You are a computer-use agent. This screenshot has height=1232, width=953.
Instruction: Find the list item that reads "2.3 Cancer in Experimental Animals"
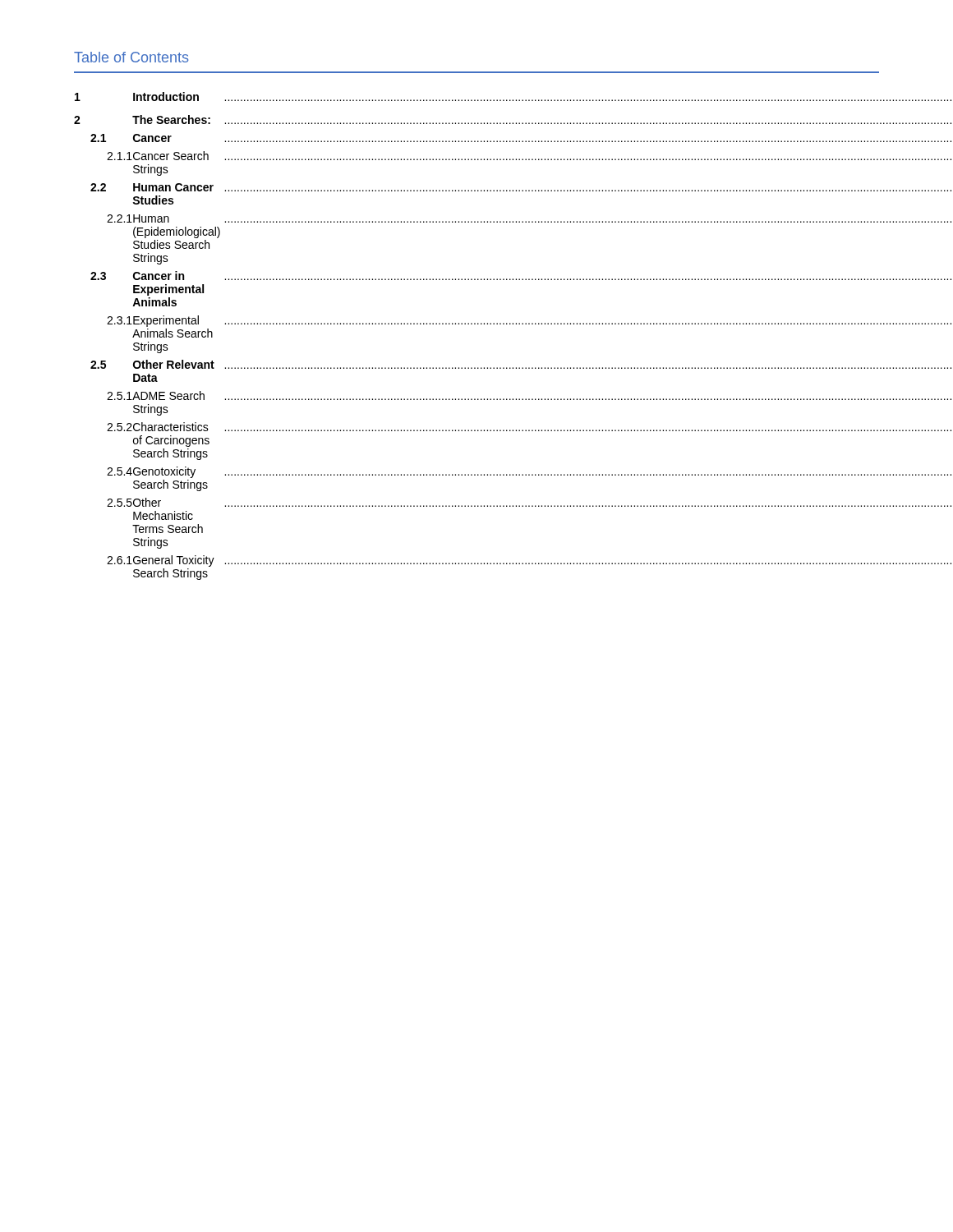(x=513, y=289)
